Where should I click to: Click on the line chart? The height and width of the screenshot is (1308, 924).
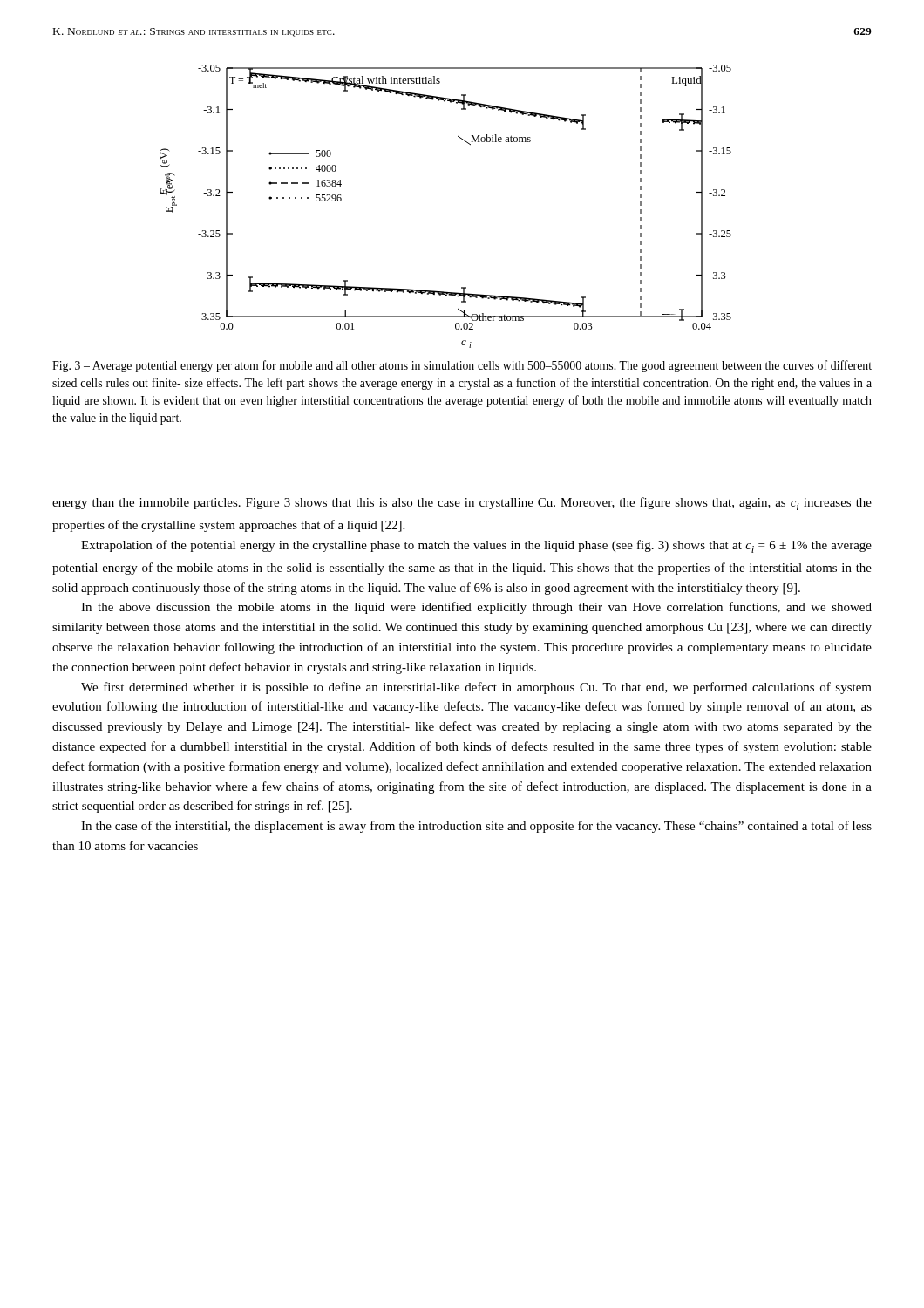462,199
